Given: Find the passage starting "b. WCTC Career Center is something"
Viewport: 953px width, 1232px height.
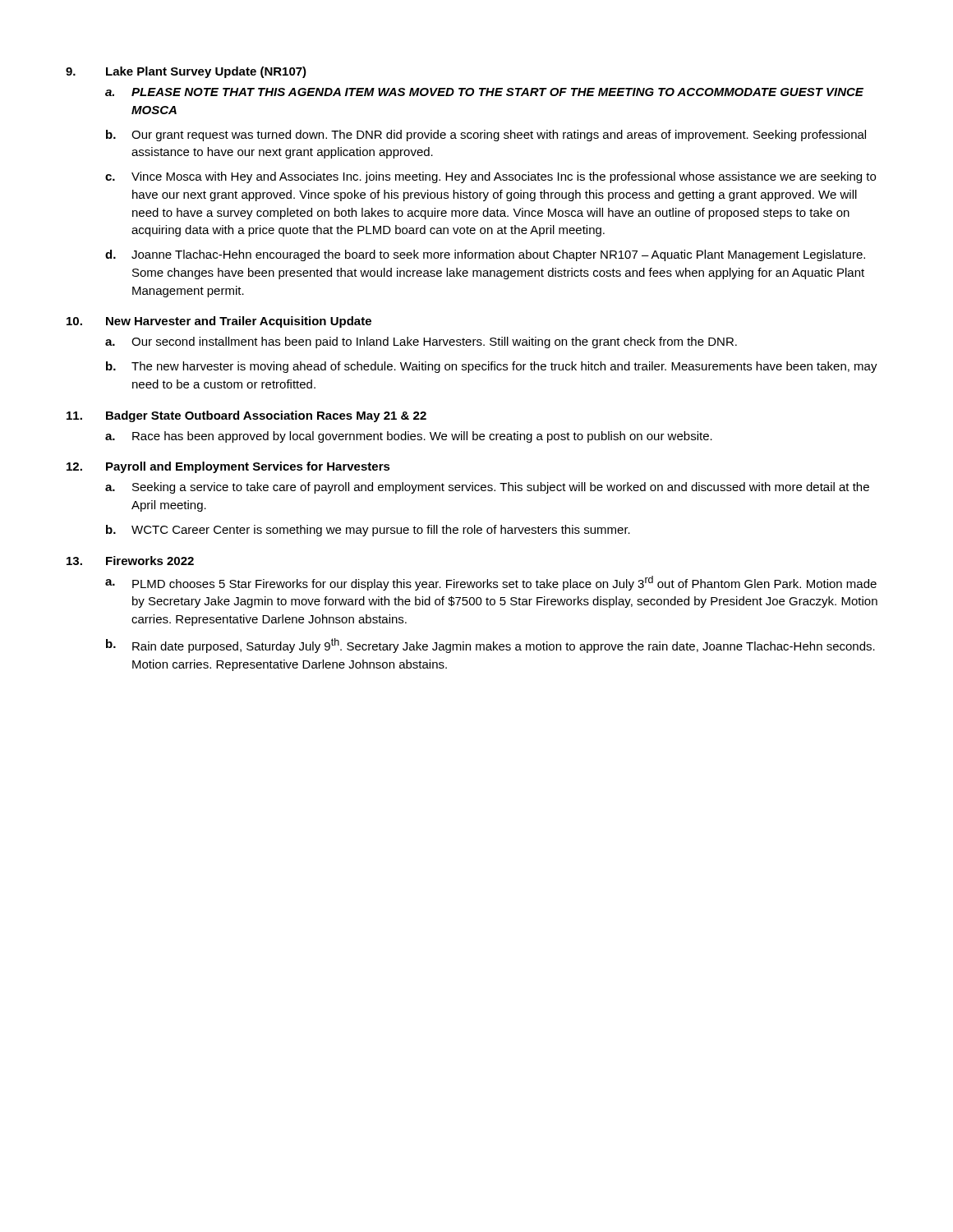Looking at the screenshot, I should (x=496, y=529).
